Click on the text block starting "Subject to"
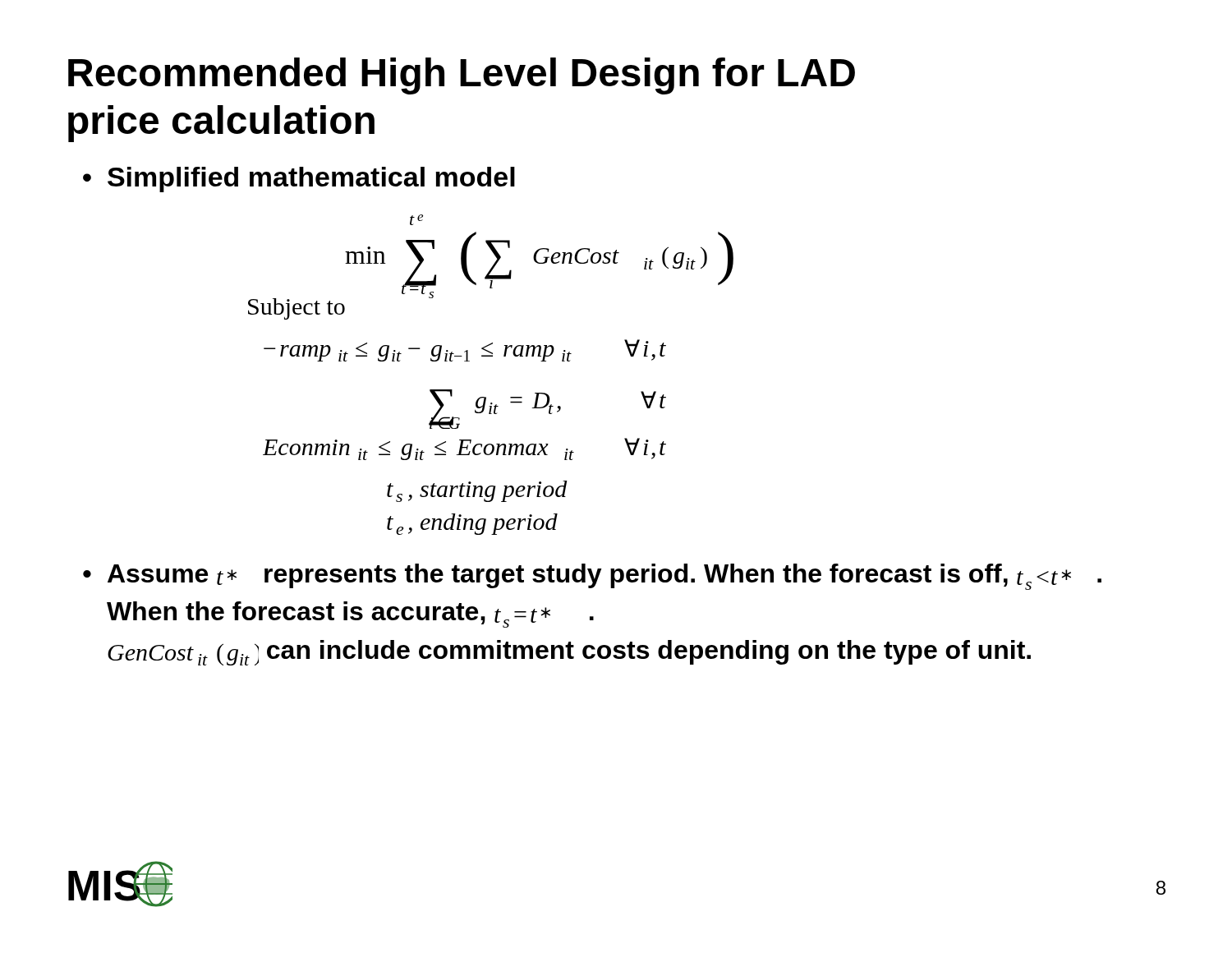 tap(296, 306)
